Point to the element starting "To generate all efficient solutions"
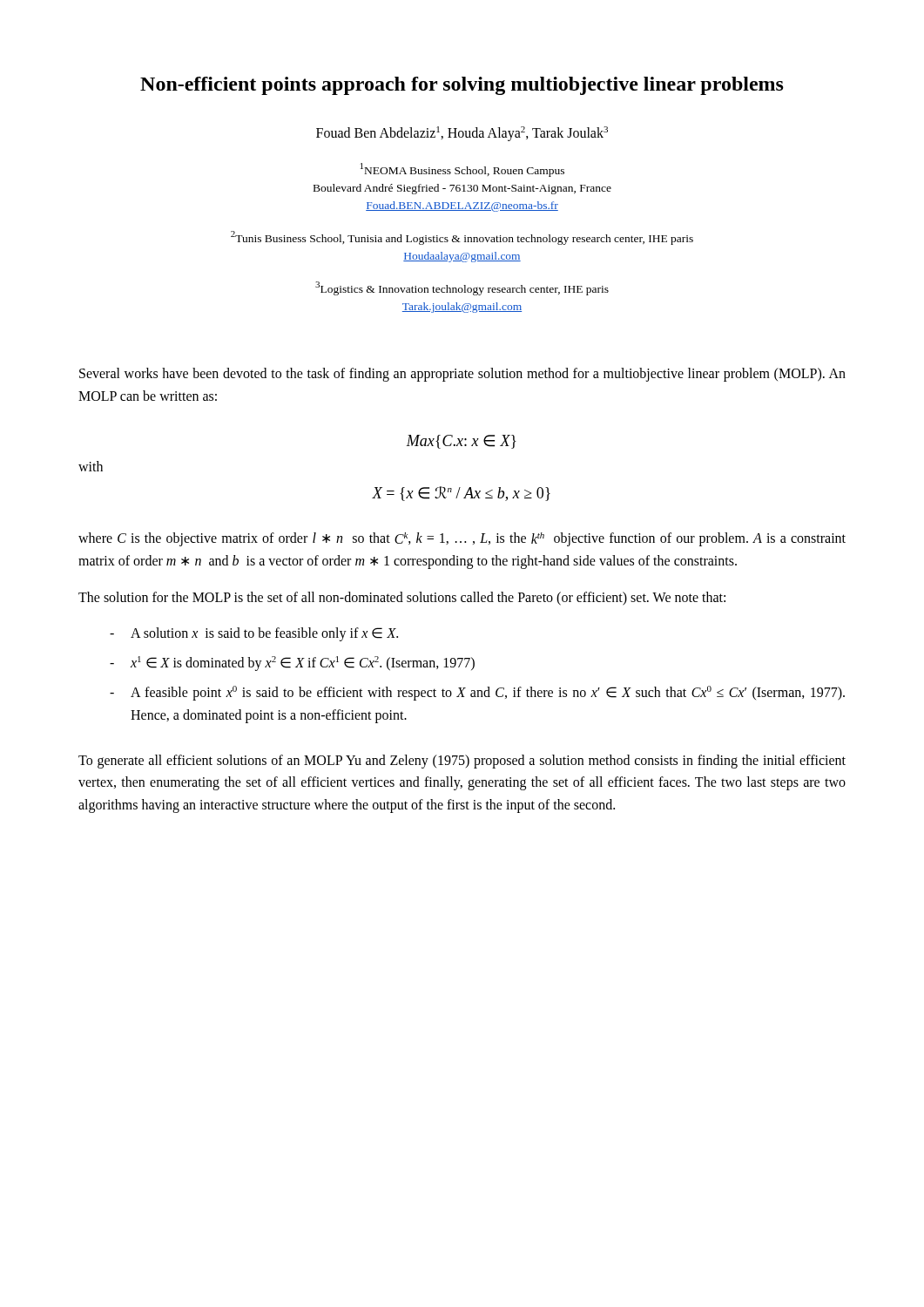Image resolution: width=924 pixels, height=1307 pixels. (462, 782)
